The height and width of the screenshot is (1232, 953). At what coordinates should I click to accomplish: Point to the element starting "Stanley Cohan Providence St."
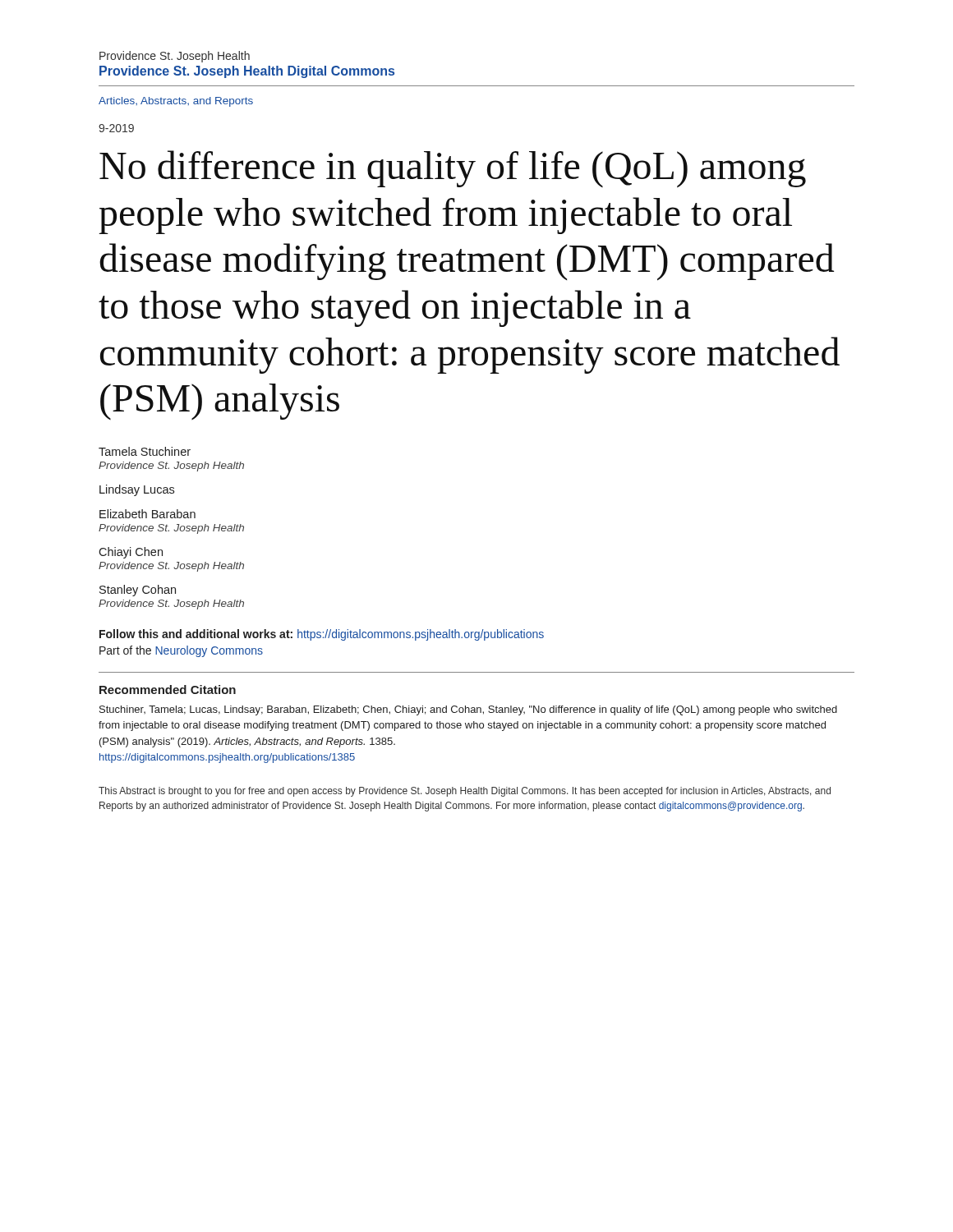tap(138, 591)
